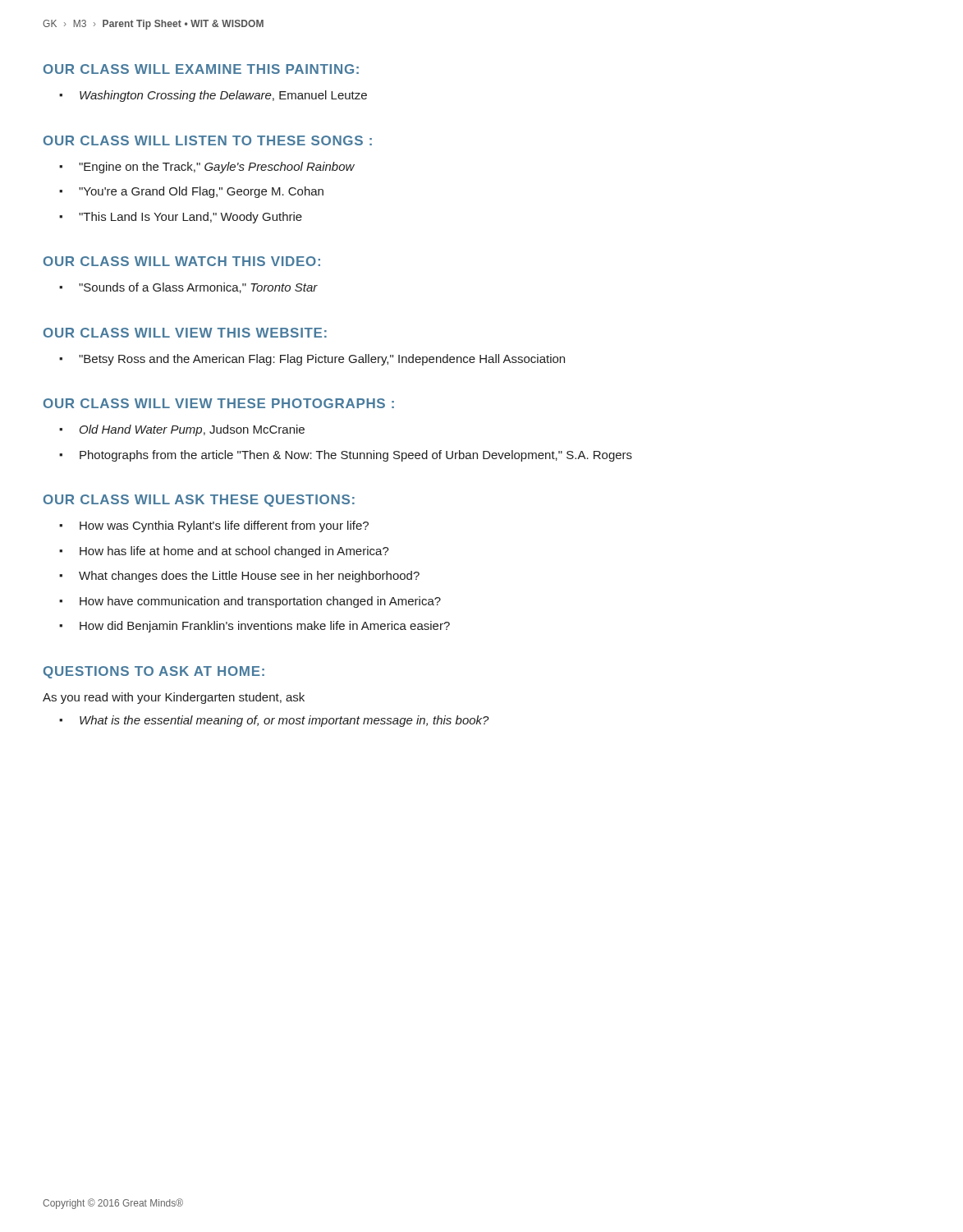Find the passage starting "▪ How was Cynthia Rylant's life"
Viewport: 963px width, 1232px height.
(214, 526)
